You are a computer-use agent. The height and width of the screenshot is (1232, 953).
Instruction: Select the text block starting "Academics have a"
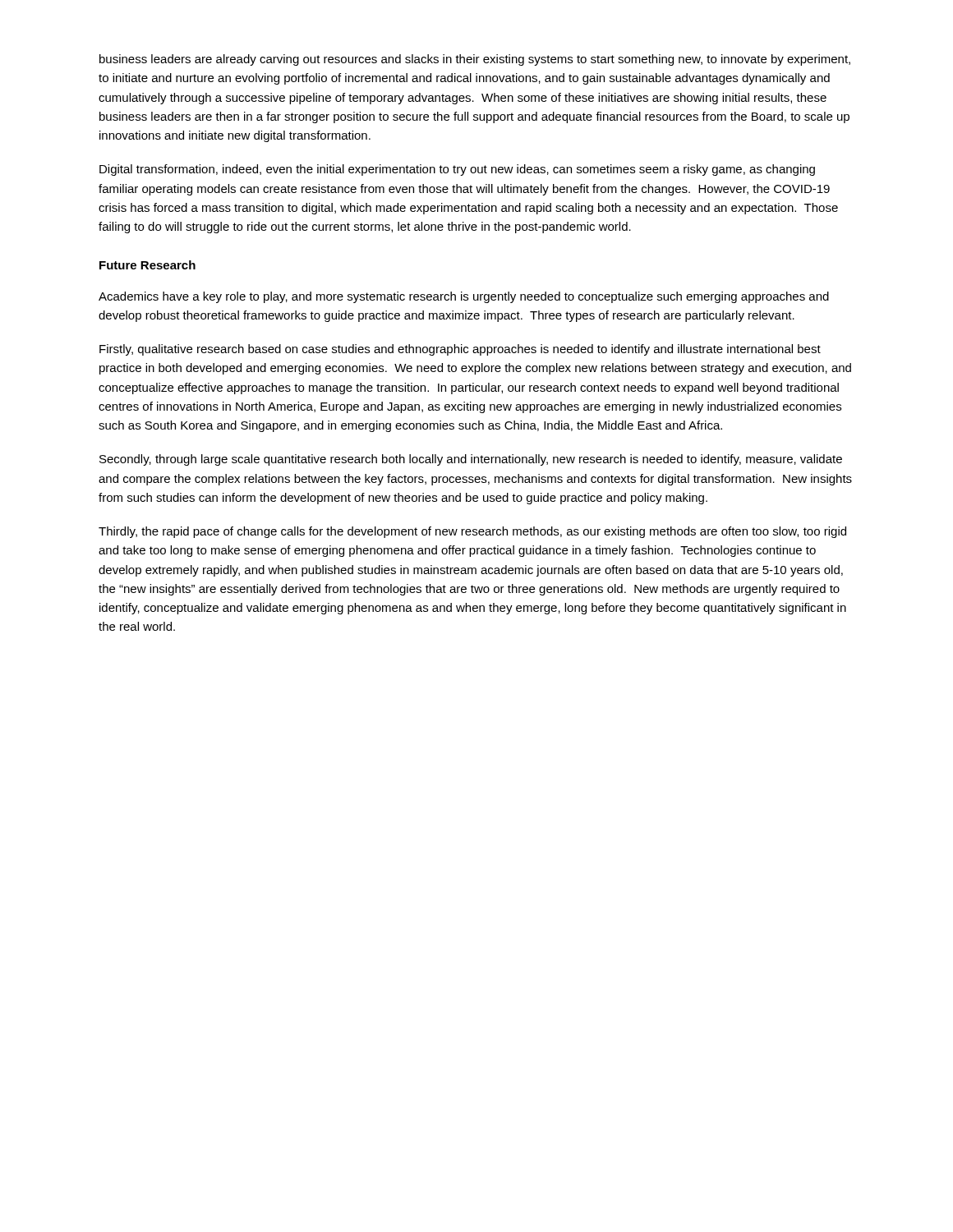[x=464, y=305]
